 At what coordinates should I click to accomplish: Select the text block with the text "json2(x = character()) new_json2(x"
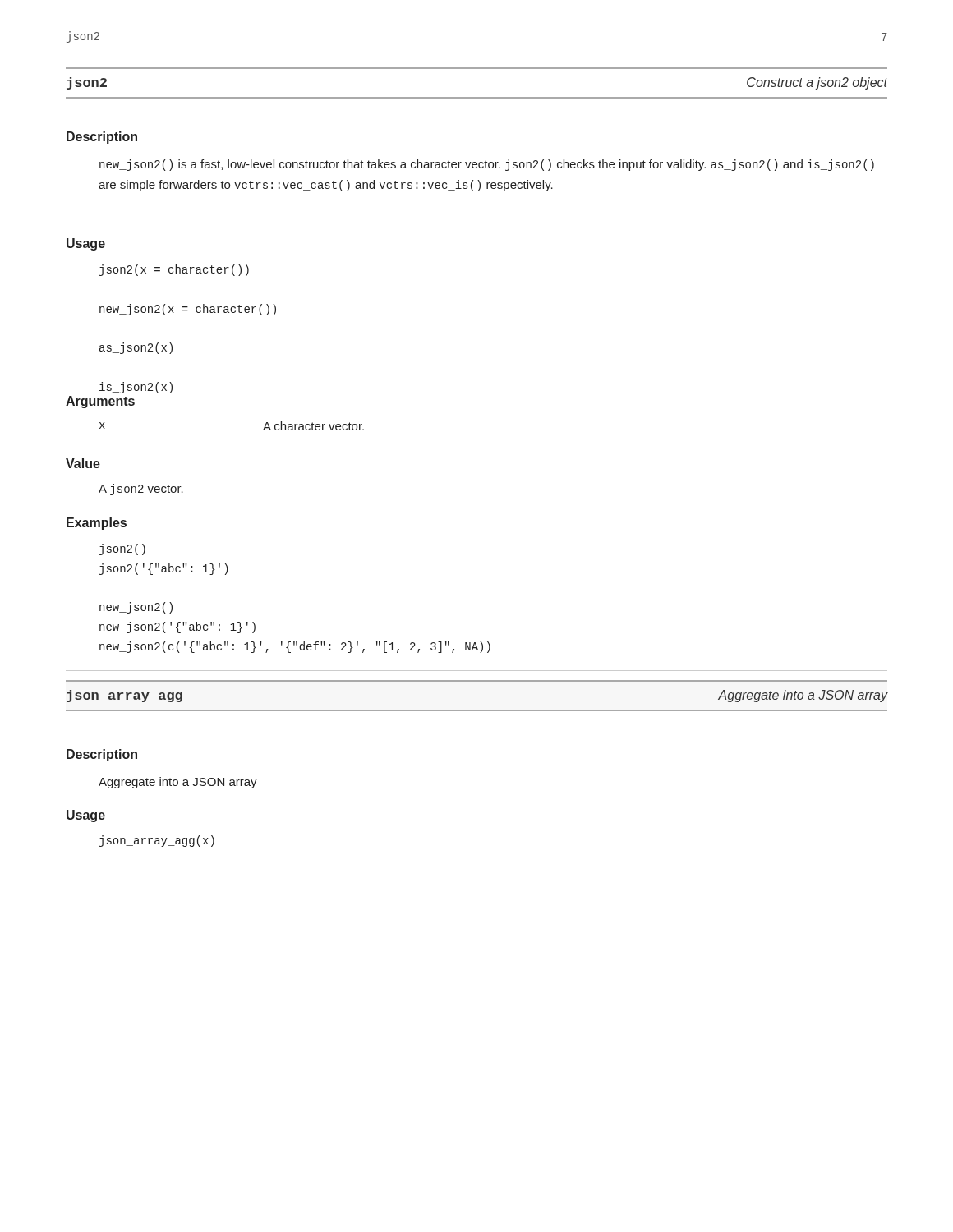tap(174, 270)
